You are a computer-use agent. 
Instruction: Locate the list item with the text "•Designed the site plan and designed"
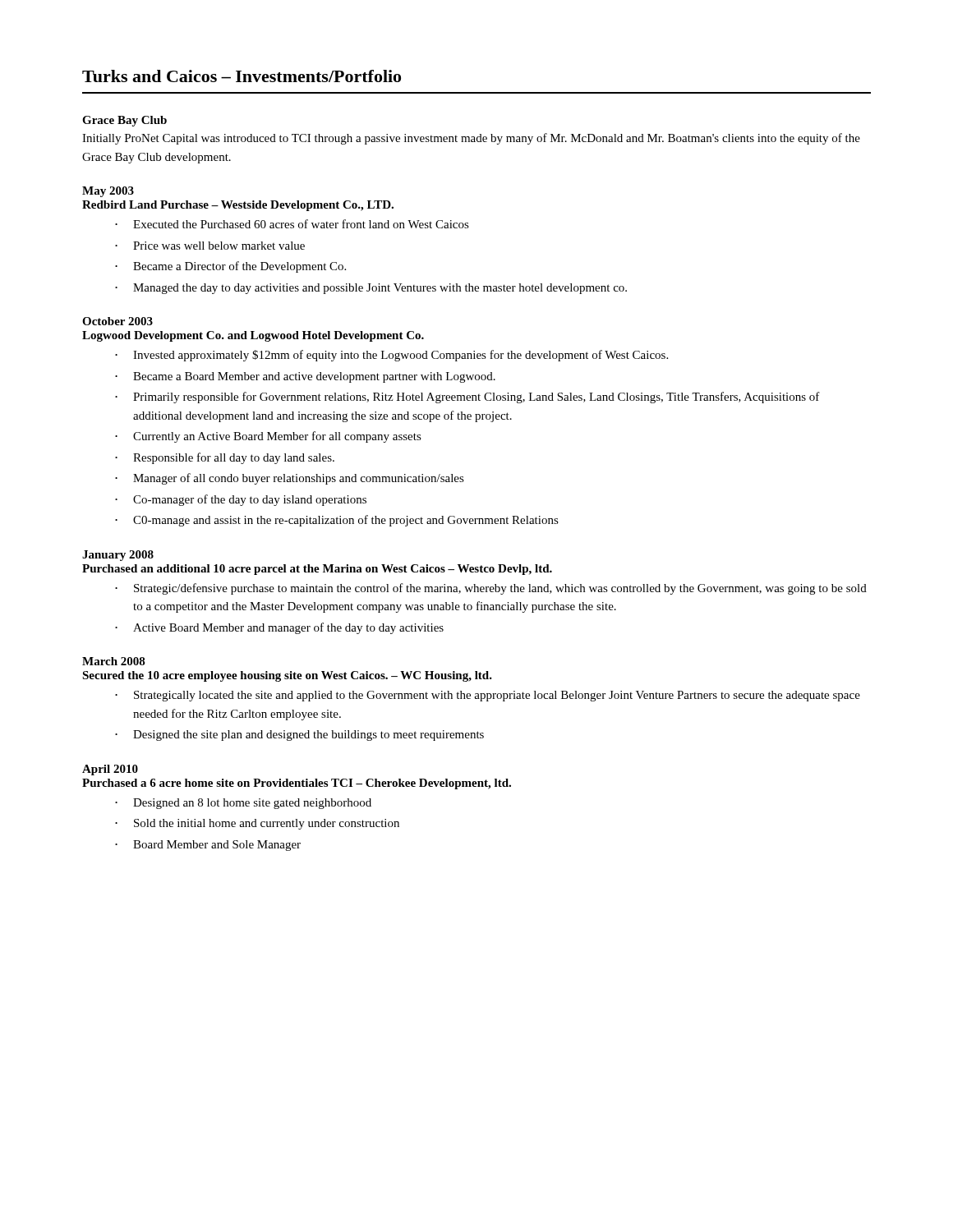(x=493, y=735)
